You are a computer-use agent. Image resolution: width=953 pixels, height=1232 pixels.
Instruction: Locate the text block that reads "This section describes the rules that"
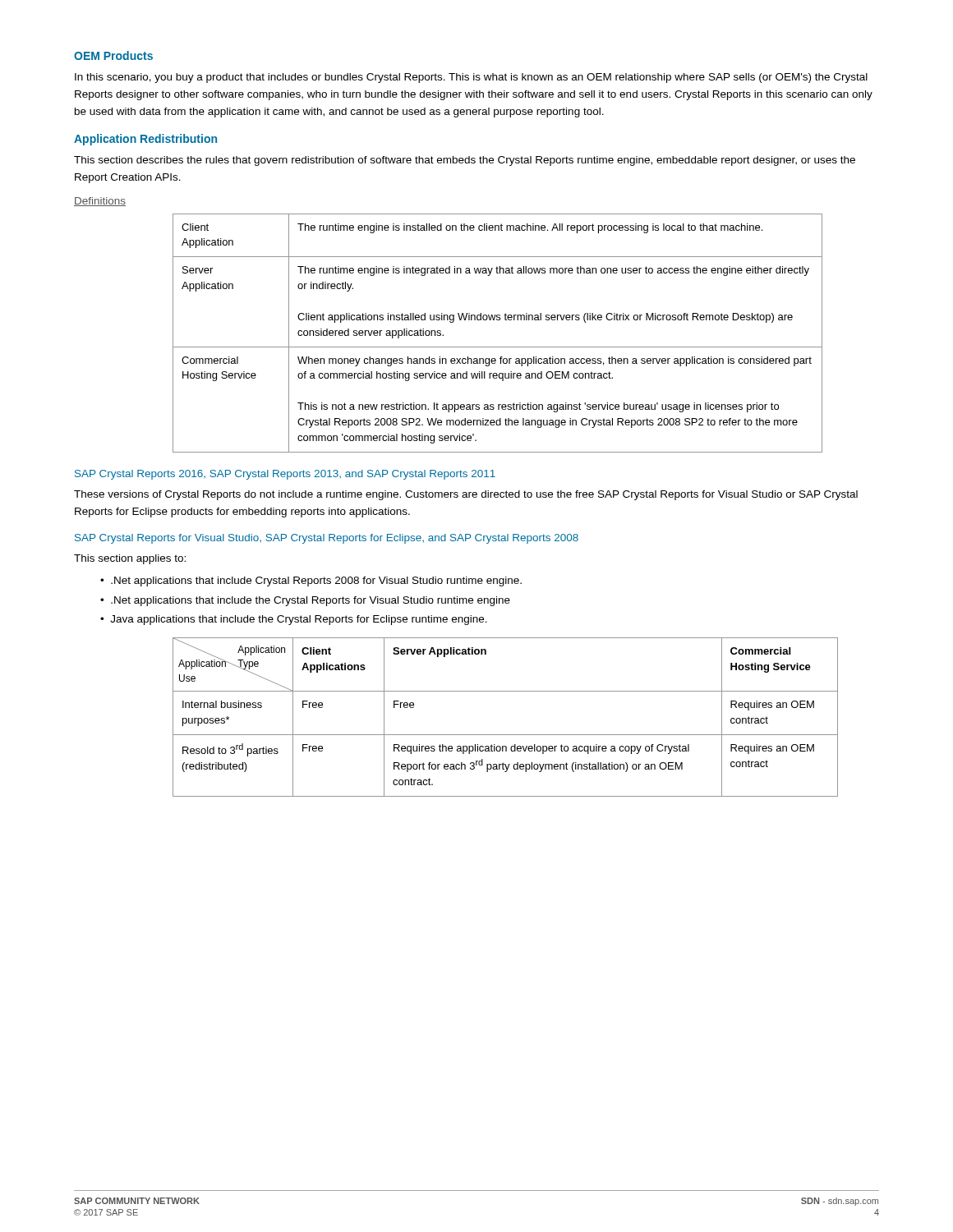465,168
